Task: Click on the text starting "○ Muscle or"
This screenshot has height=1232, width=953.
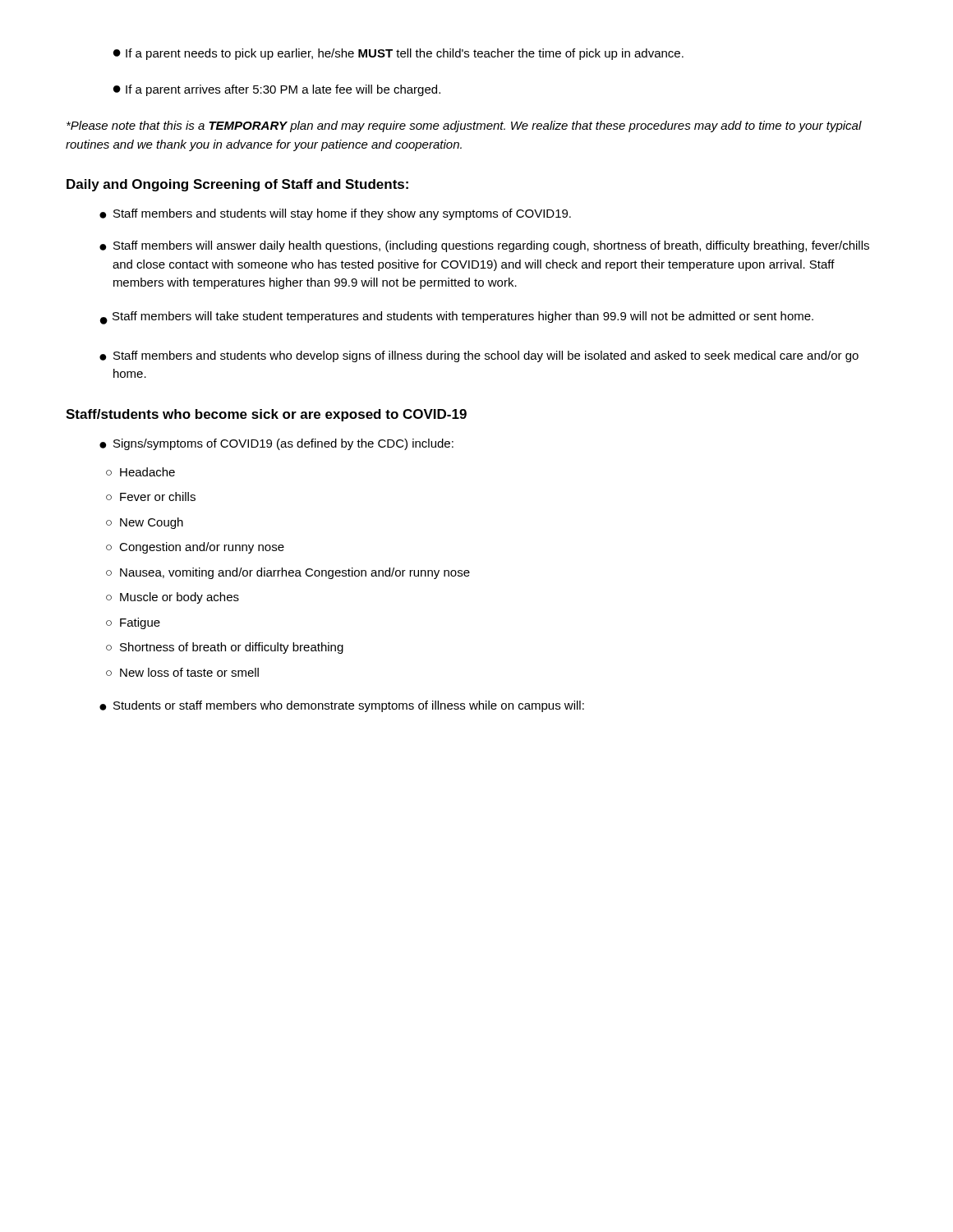Action: [x=172, y=598]
